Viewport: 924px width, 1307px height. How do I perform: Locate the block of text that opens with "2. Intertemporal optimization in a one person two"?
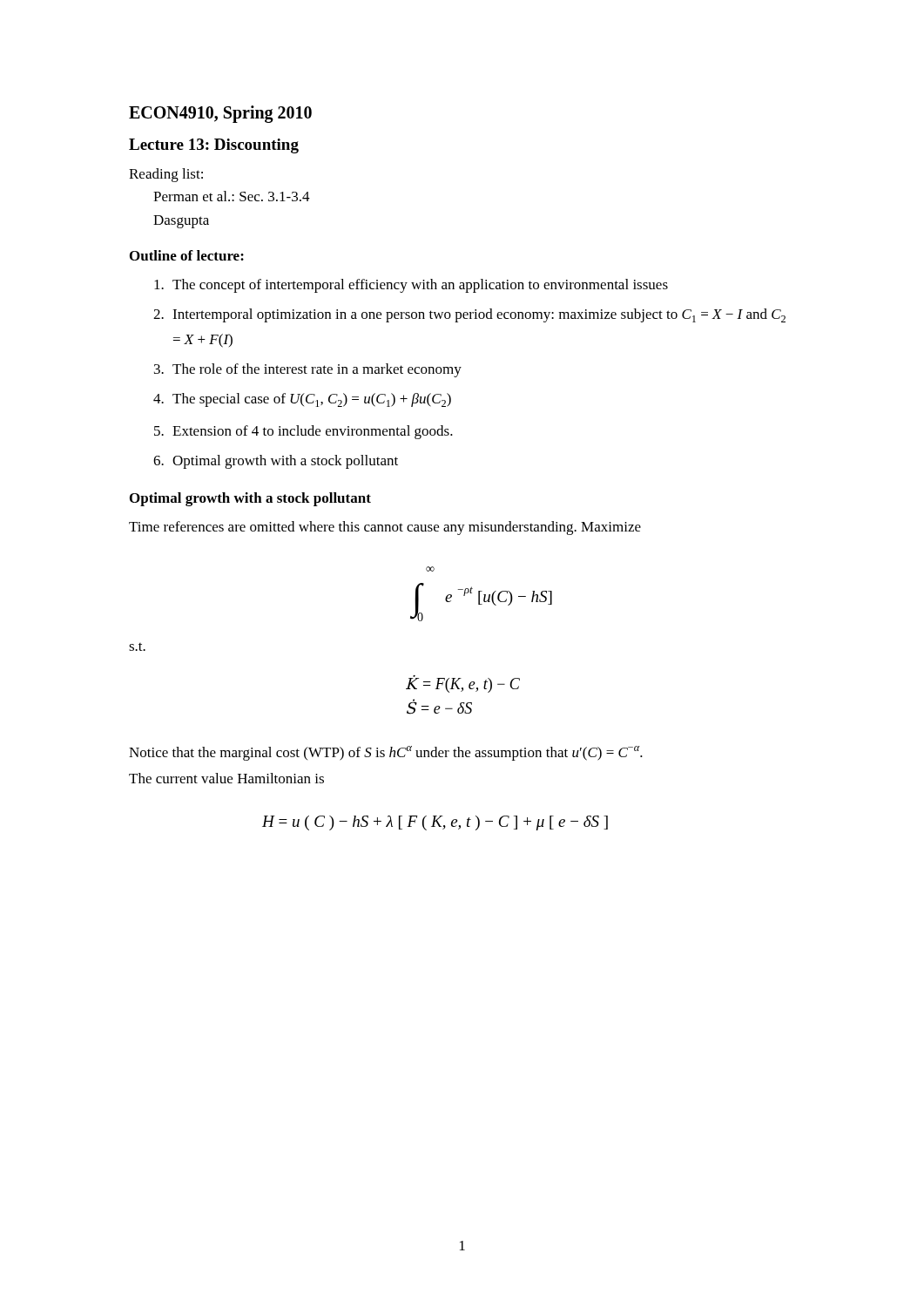pos(474,327)
